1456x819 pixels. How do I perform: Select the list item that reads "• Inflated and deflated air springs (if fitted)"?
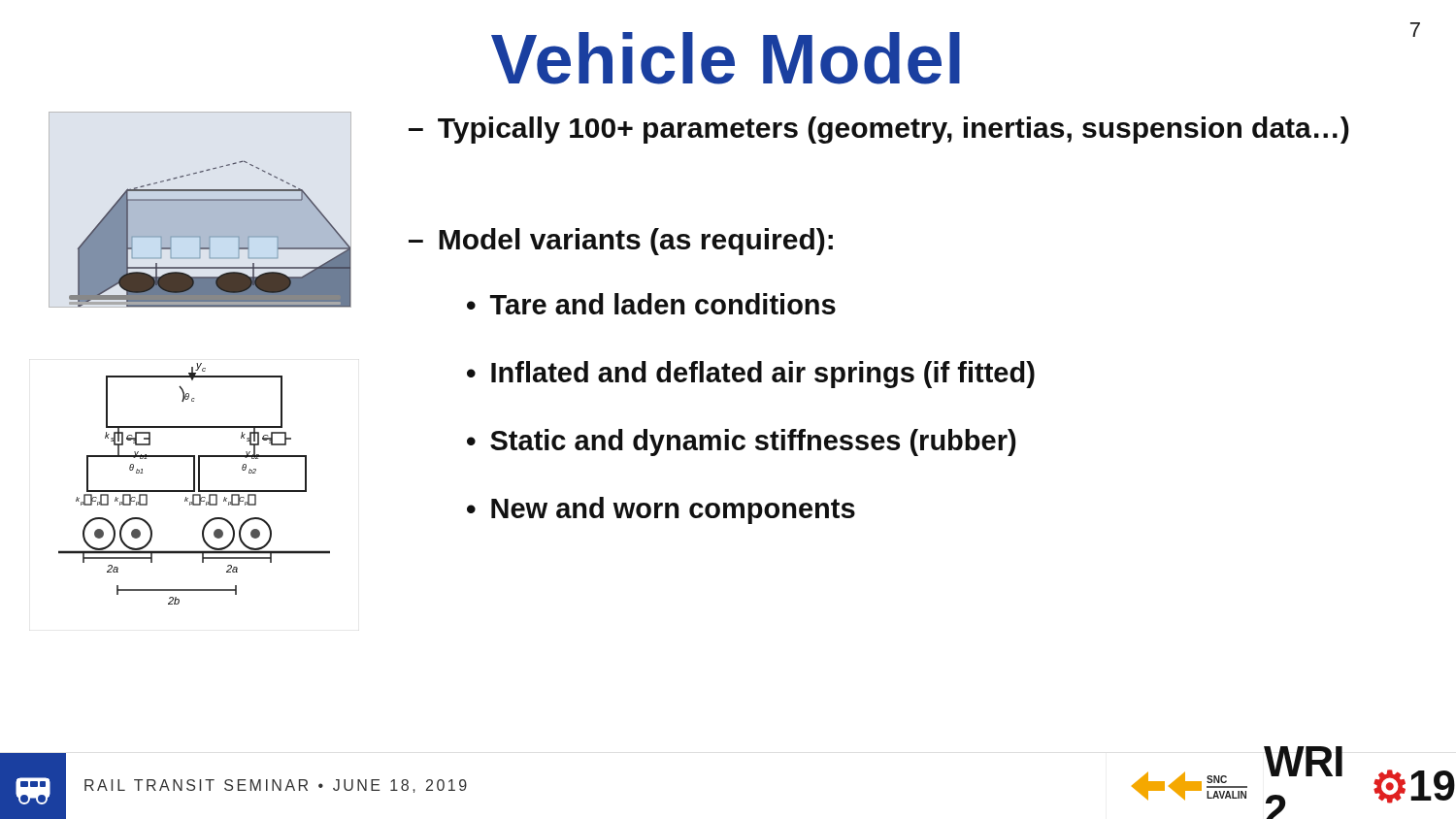751,374
